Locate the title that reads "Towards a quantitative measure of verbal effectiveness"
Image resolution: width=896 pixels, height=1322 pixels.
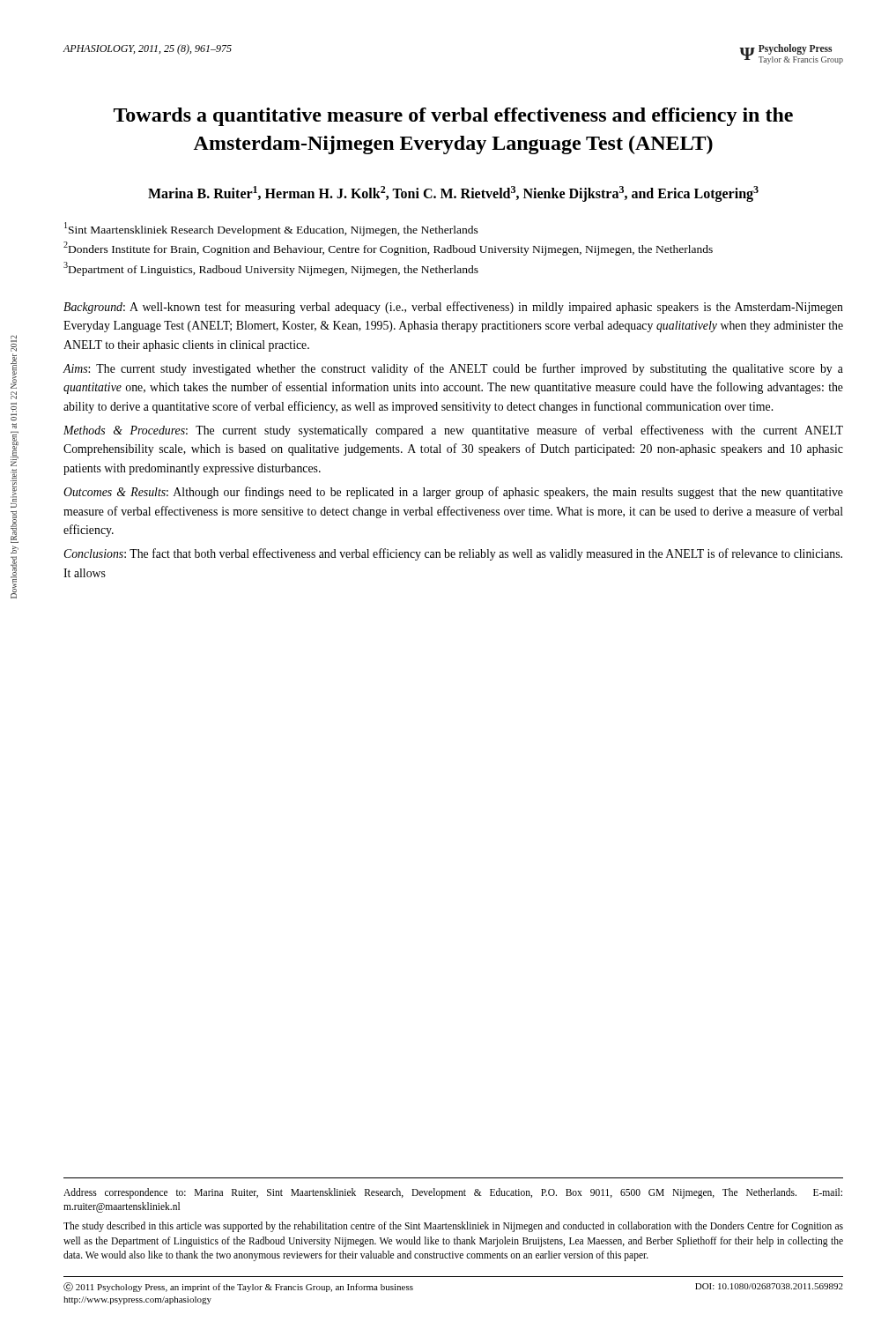453,129
